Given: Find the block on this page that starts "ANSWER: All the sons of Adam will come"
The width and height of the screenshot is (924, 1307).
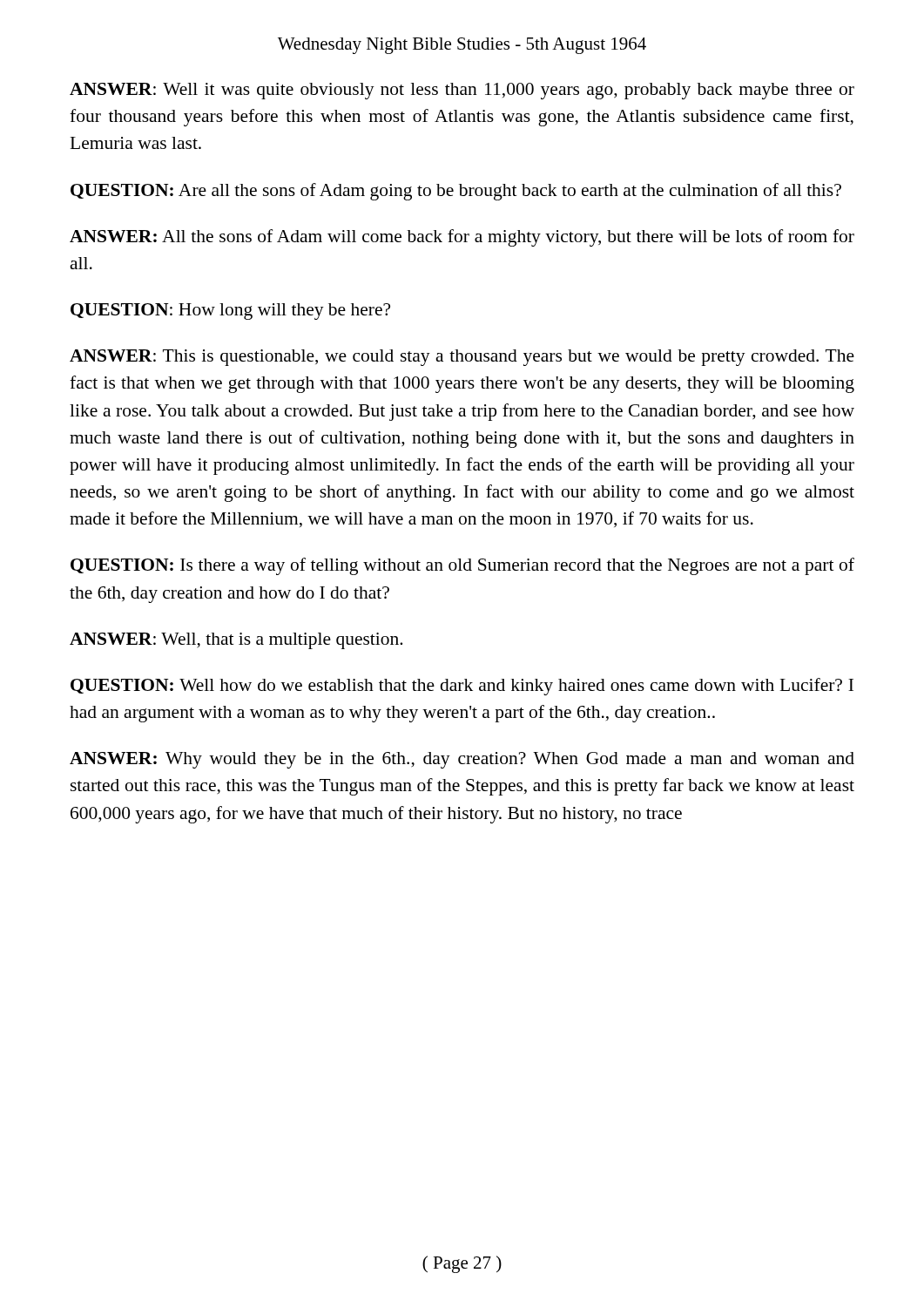Looking at the screenshot, I should click(462, 249).
